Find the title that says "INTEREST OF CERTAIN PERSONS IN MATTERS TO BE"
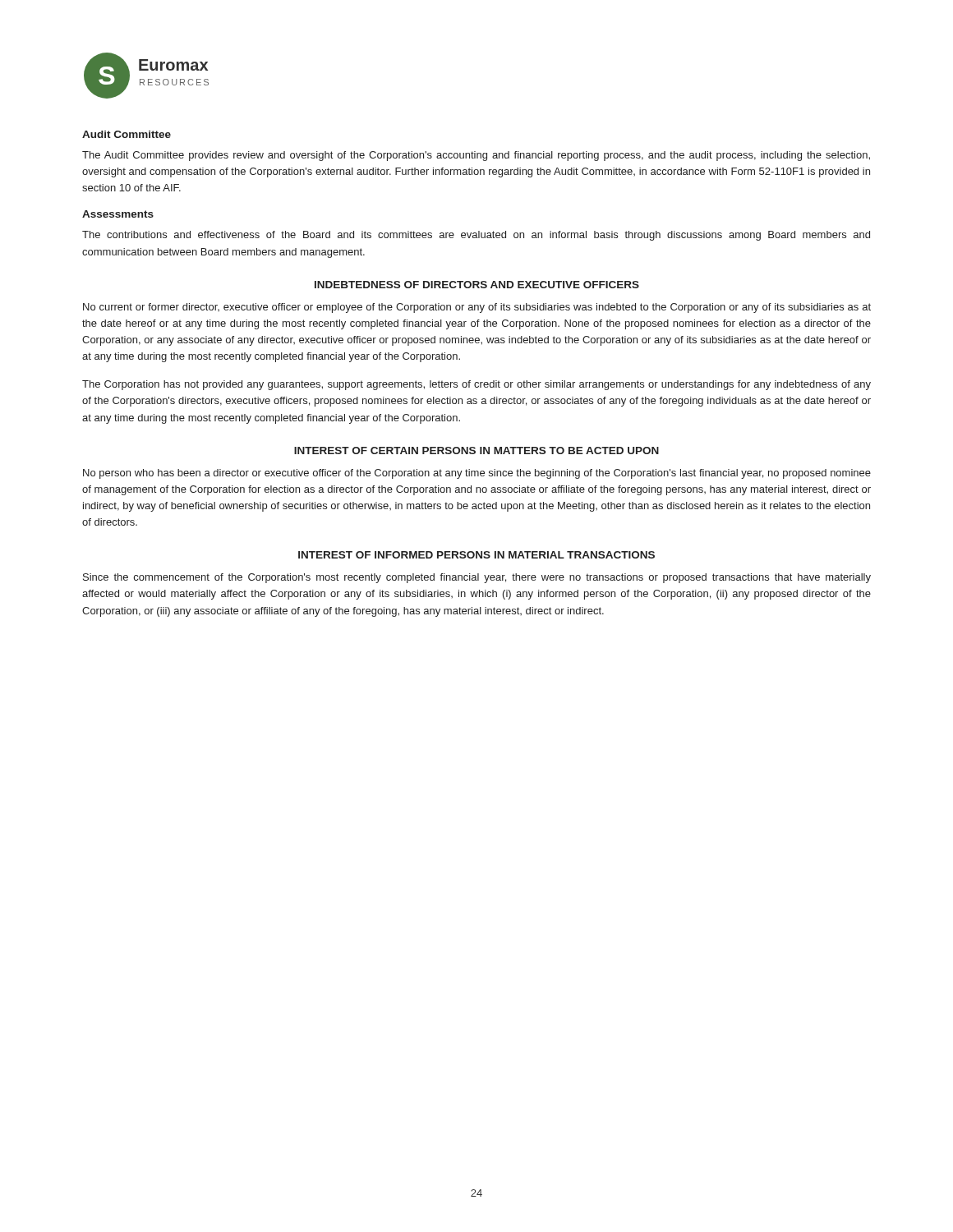Image resolution: width=953 pixels, height=1232 pixels. pyautogui.click(x=476, y=450)
